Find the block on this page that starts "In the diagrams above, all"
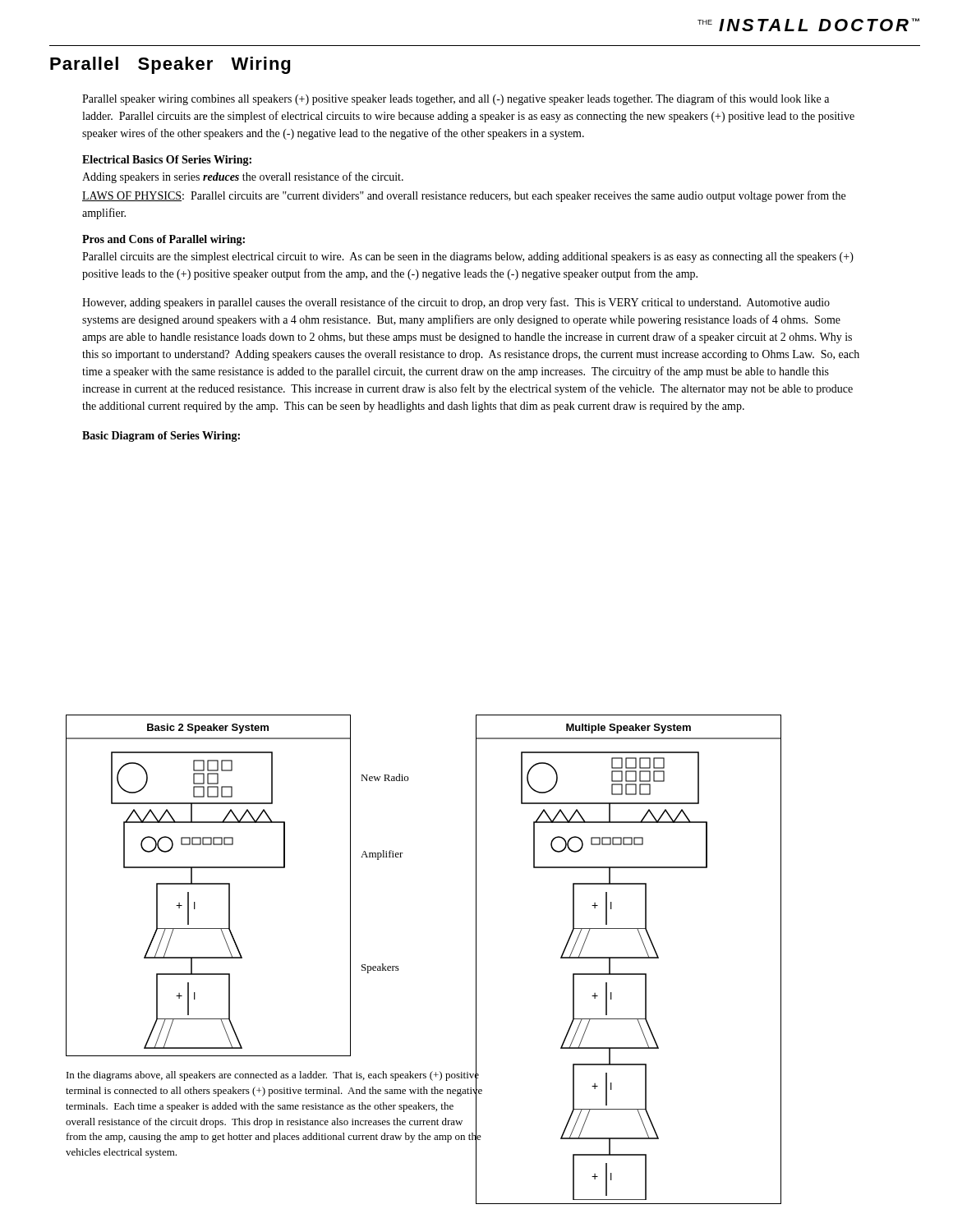Image resolution: width=953 pixels, height=1232 pixels. (x=274, y=1113)
